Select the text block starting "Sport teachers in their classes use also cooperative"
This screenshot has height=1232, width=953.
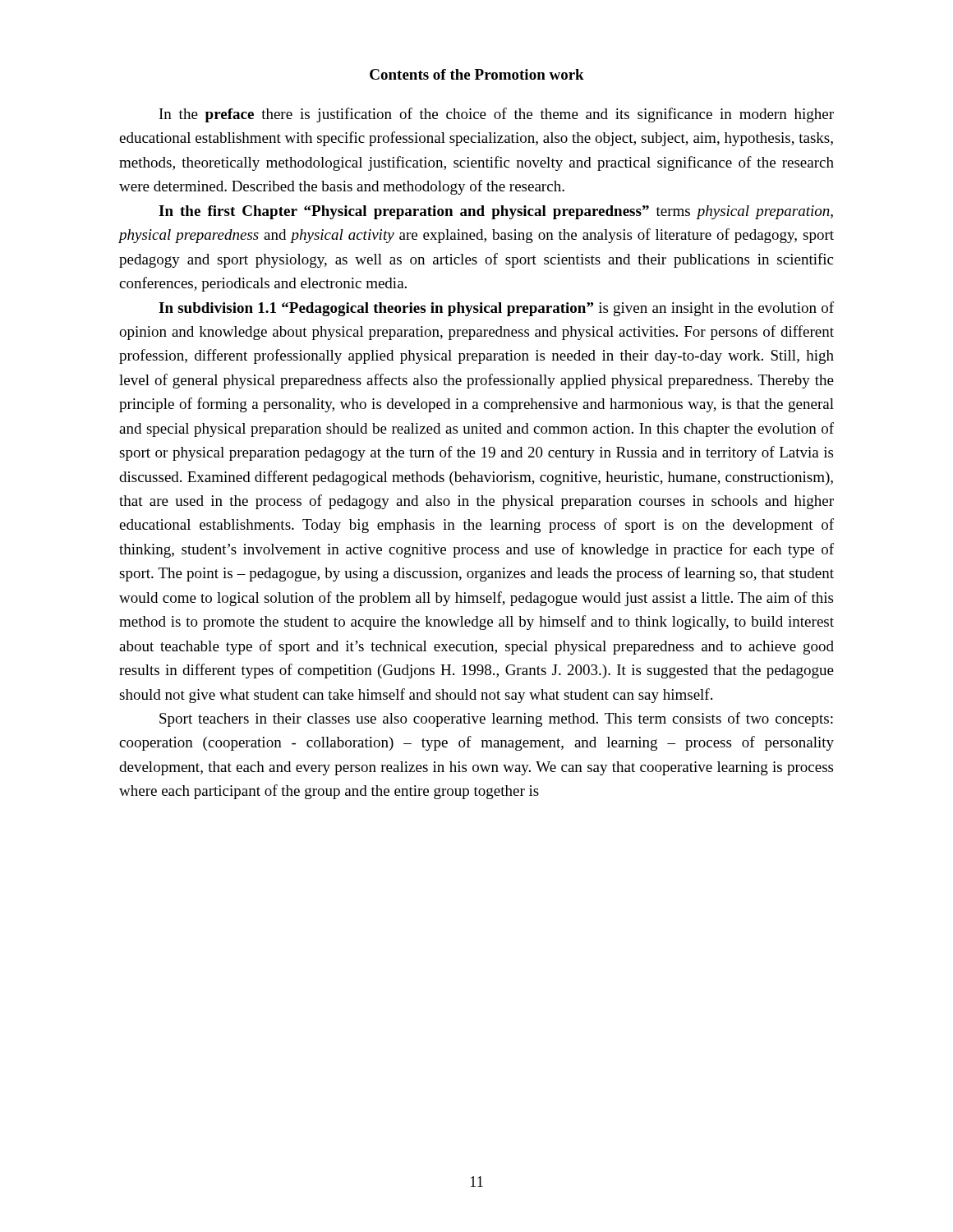pyautogui.click(x=476, y=754)
